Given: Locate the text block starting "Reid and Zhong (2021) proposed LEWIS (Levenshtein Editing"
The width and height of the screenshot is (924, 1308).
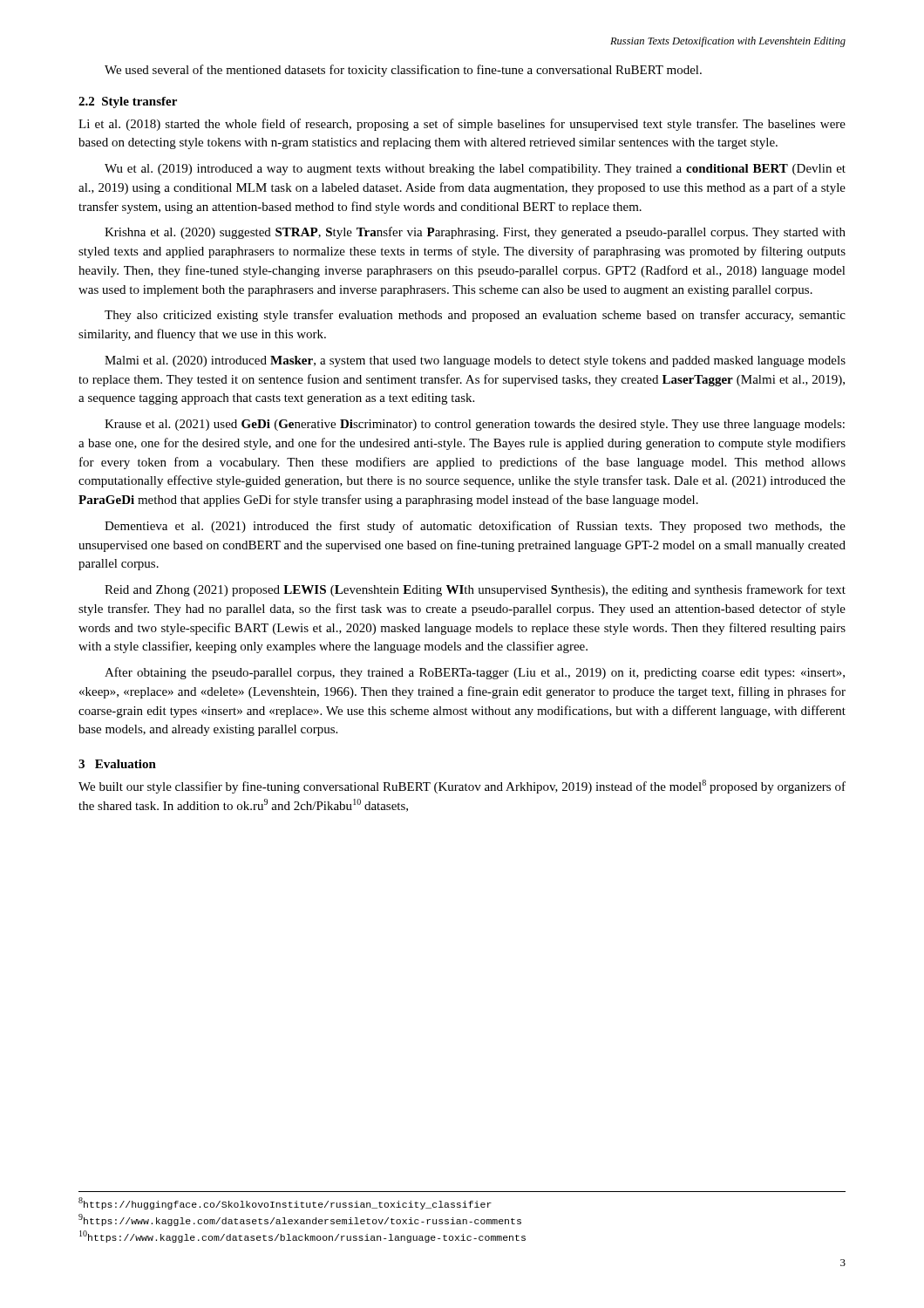Looking at the screenshot, I should point(462,618).
